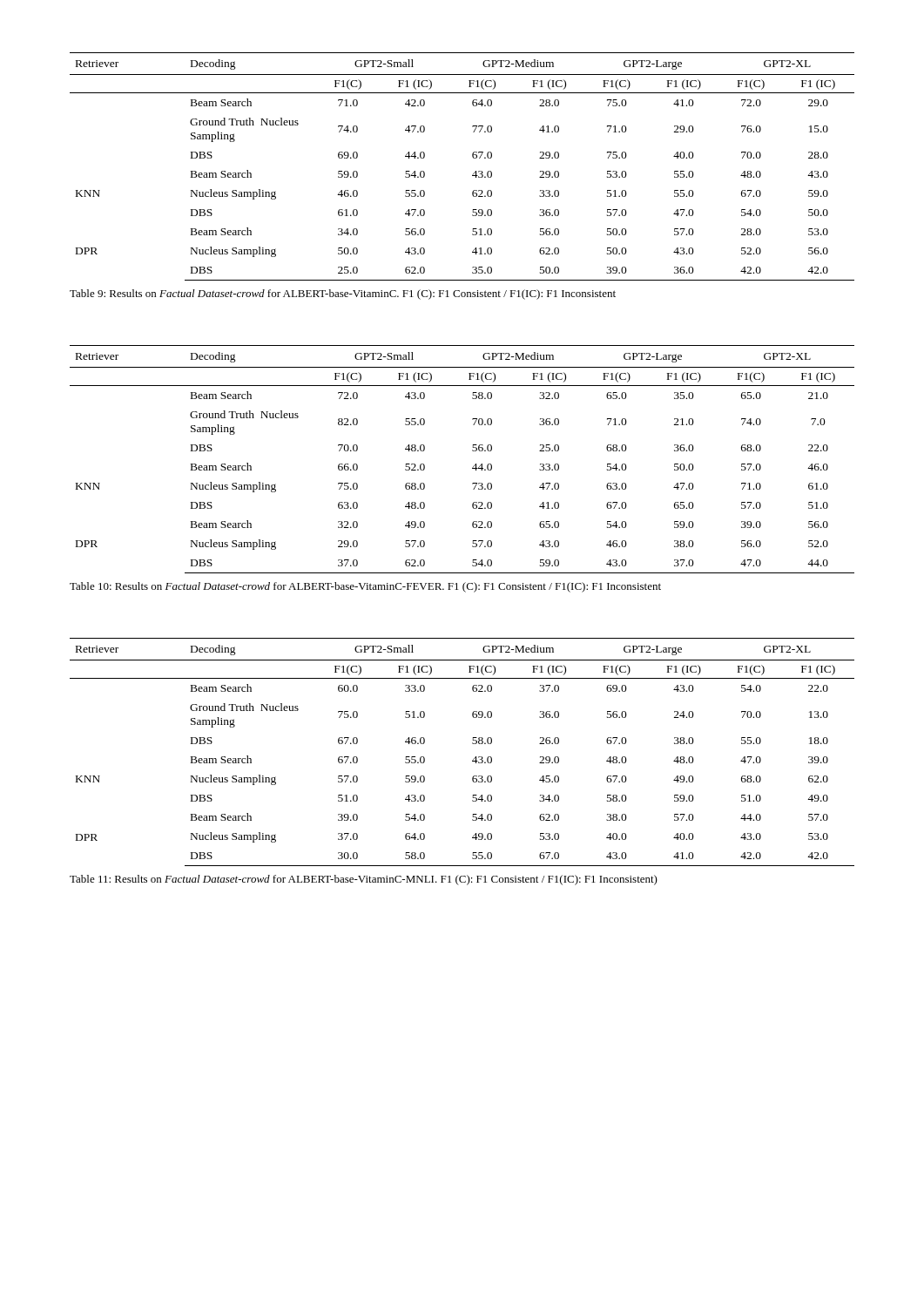This screenshot has width=924, height=1307.
Task: Select the text block starting "Table 10: Results on"
Action: (365, 586)
